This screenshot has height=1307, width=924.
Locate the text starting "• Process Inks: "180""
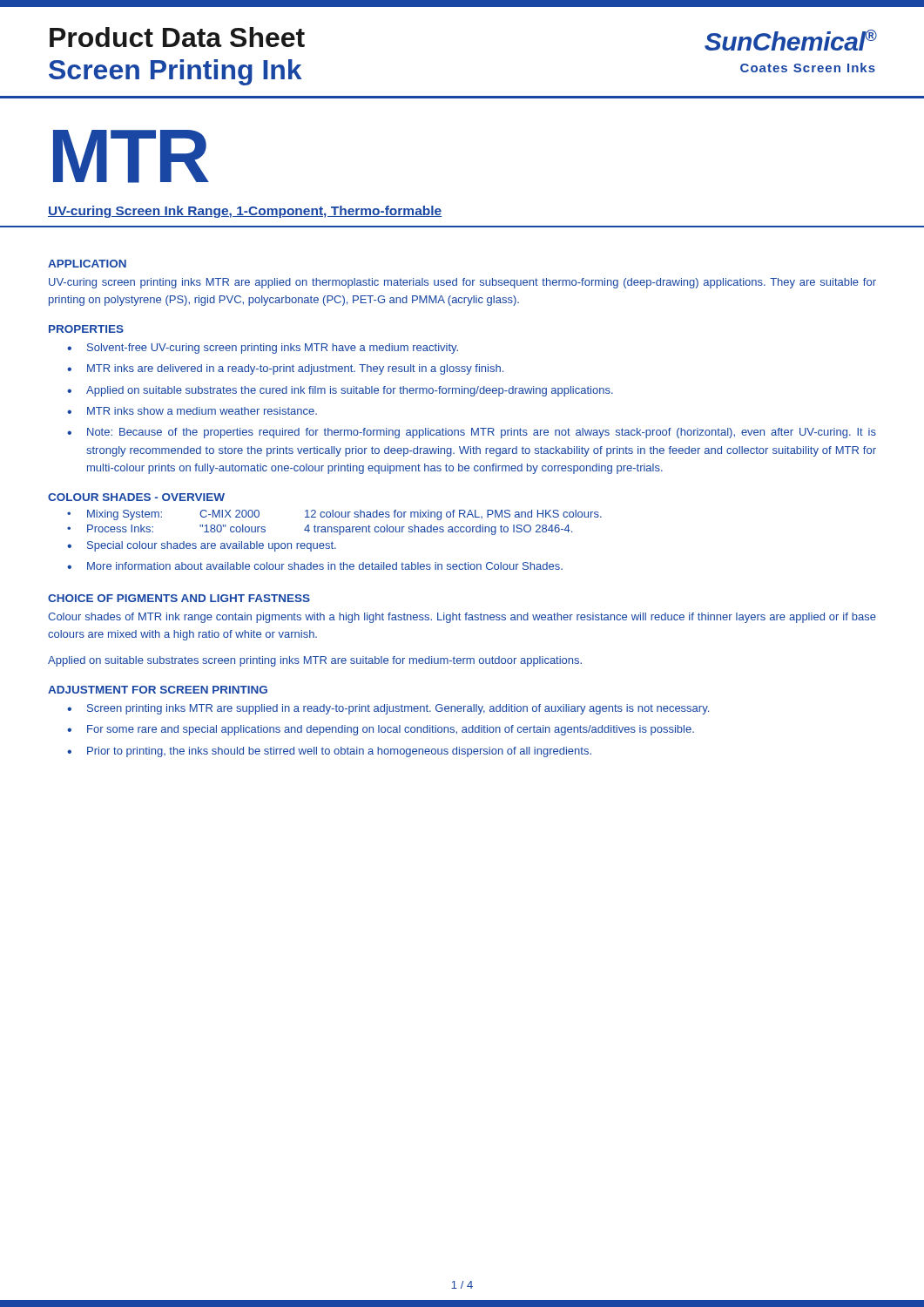[x=320, y=528]
